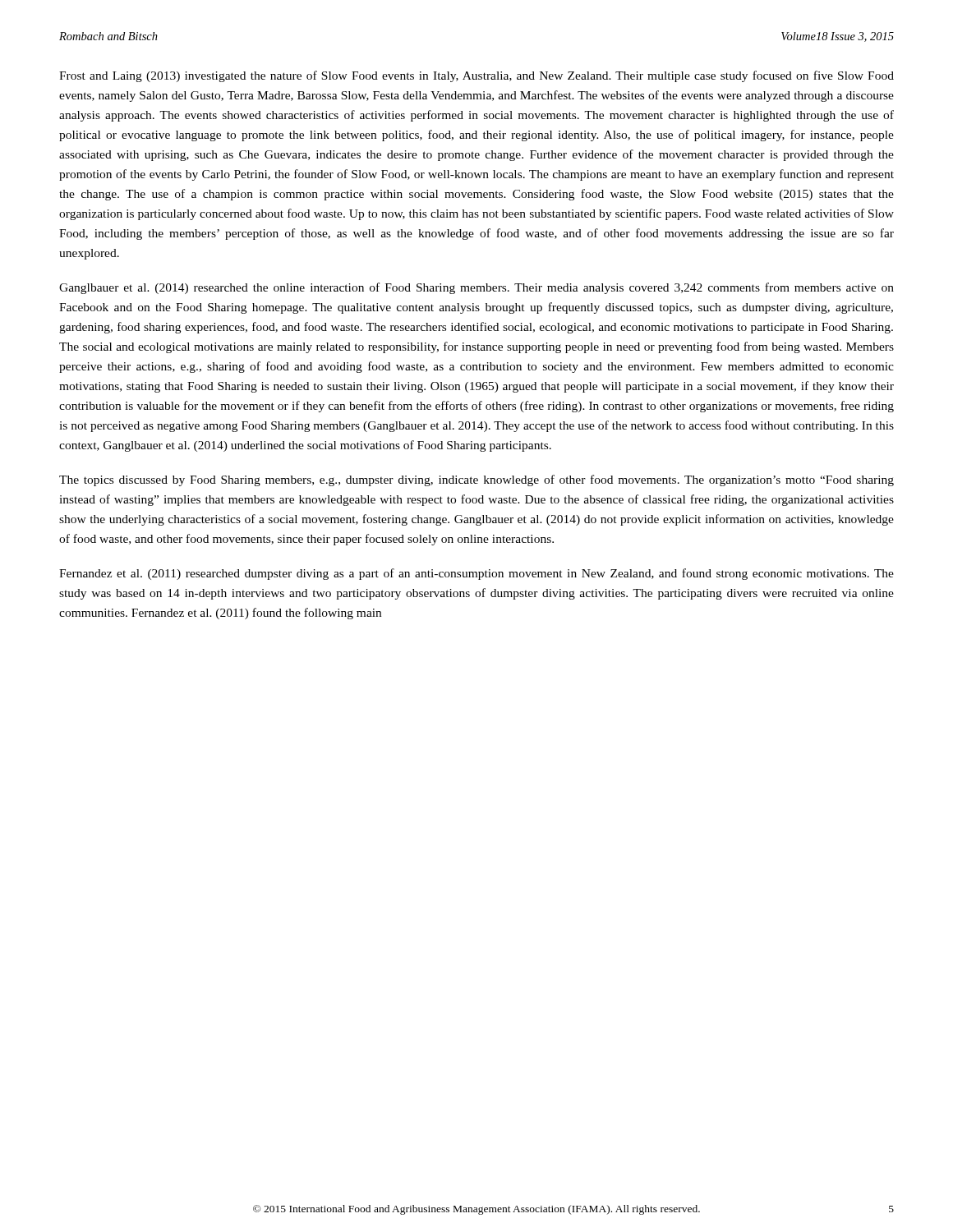Locate the text starting "Ganglbauer et al. (2014) researched the online"
This screenshot has height=1232, width=953.
click(x=476, y=366)
